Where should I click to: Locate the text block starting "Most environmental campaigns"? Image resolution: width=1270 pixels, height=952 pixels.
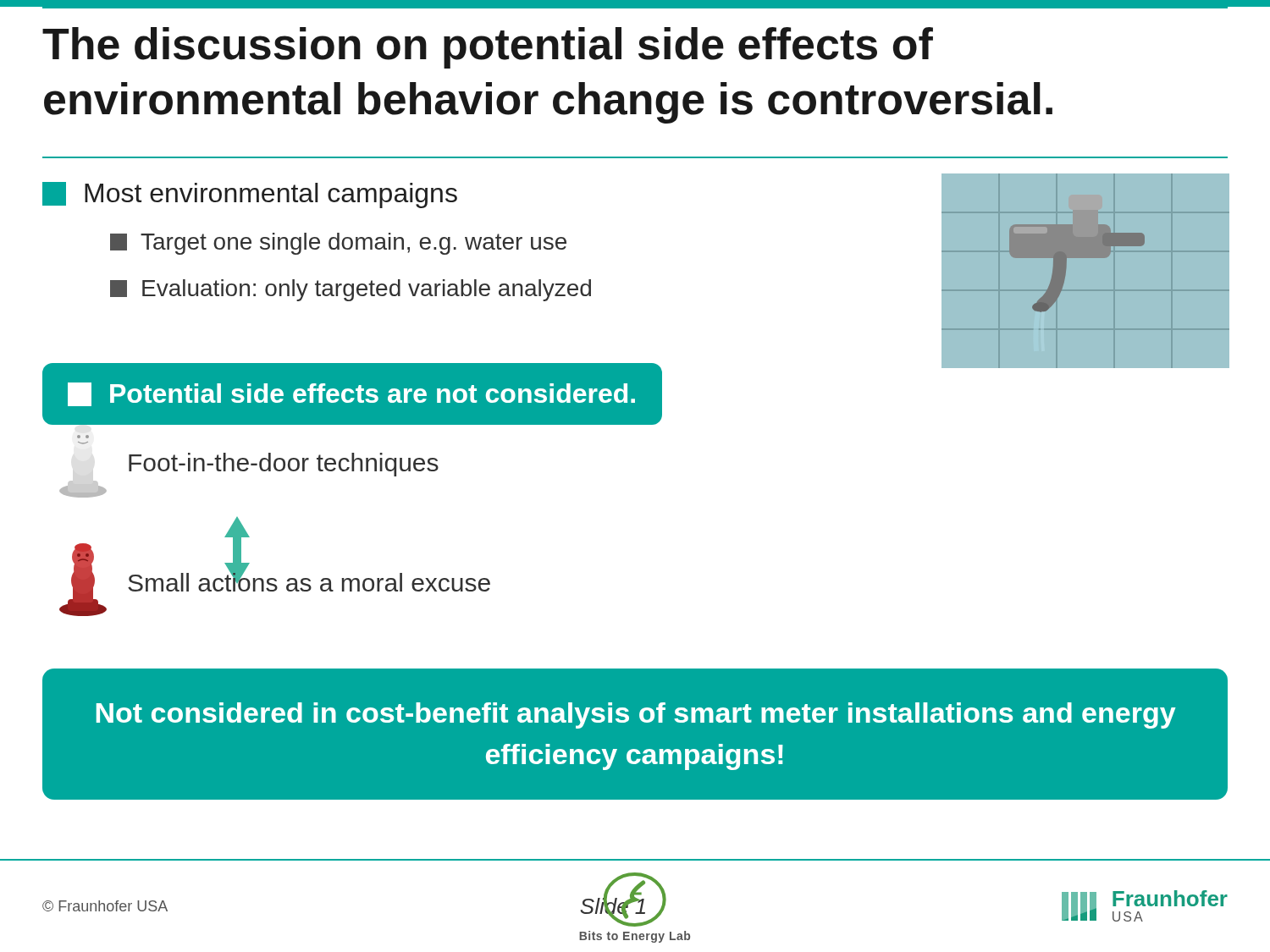point(250,193)
